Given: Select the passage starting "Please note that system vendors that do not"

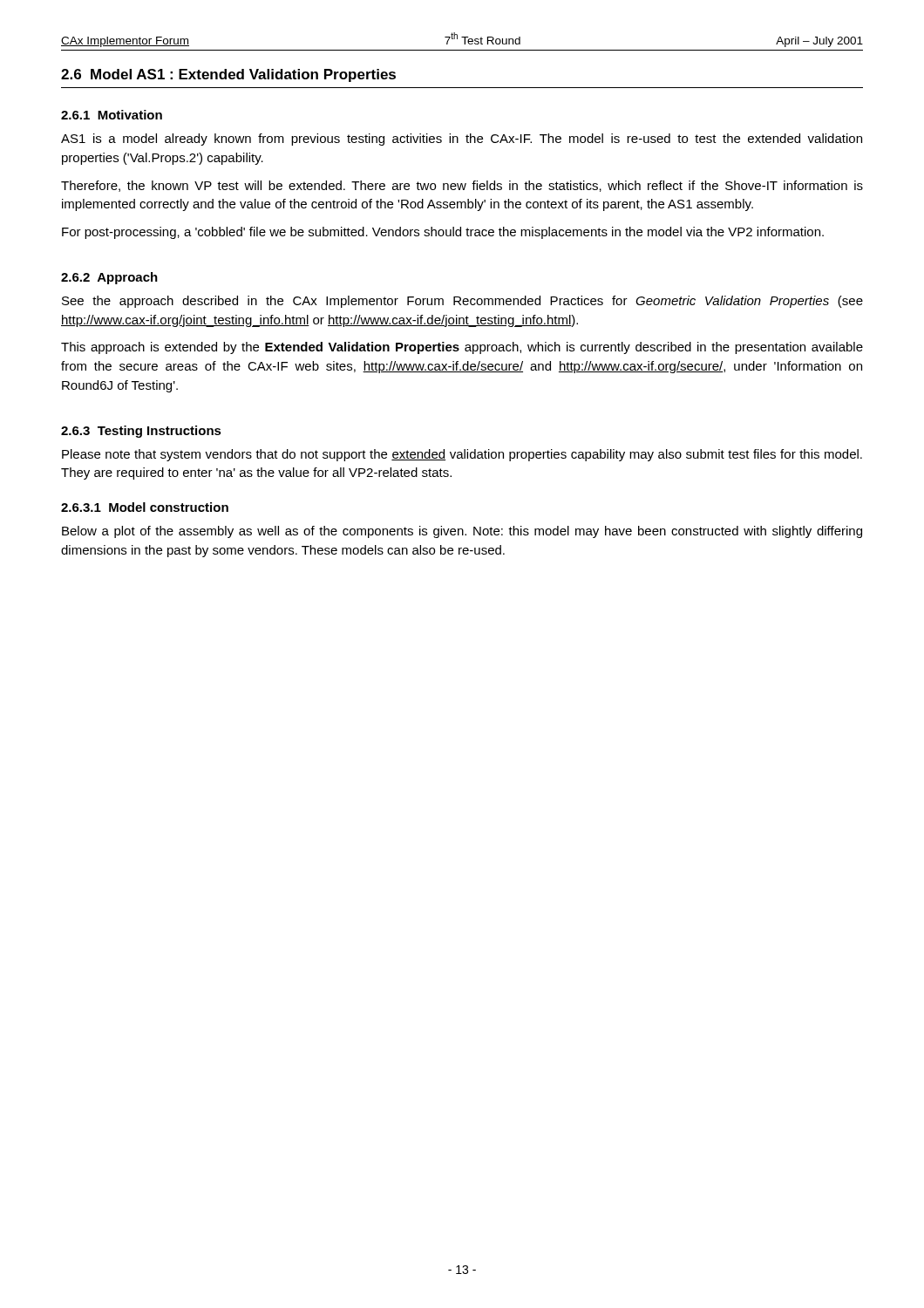Looking at the screenshot, I should click(x=462, y=463).
